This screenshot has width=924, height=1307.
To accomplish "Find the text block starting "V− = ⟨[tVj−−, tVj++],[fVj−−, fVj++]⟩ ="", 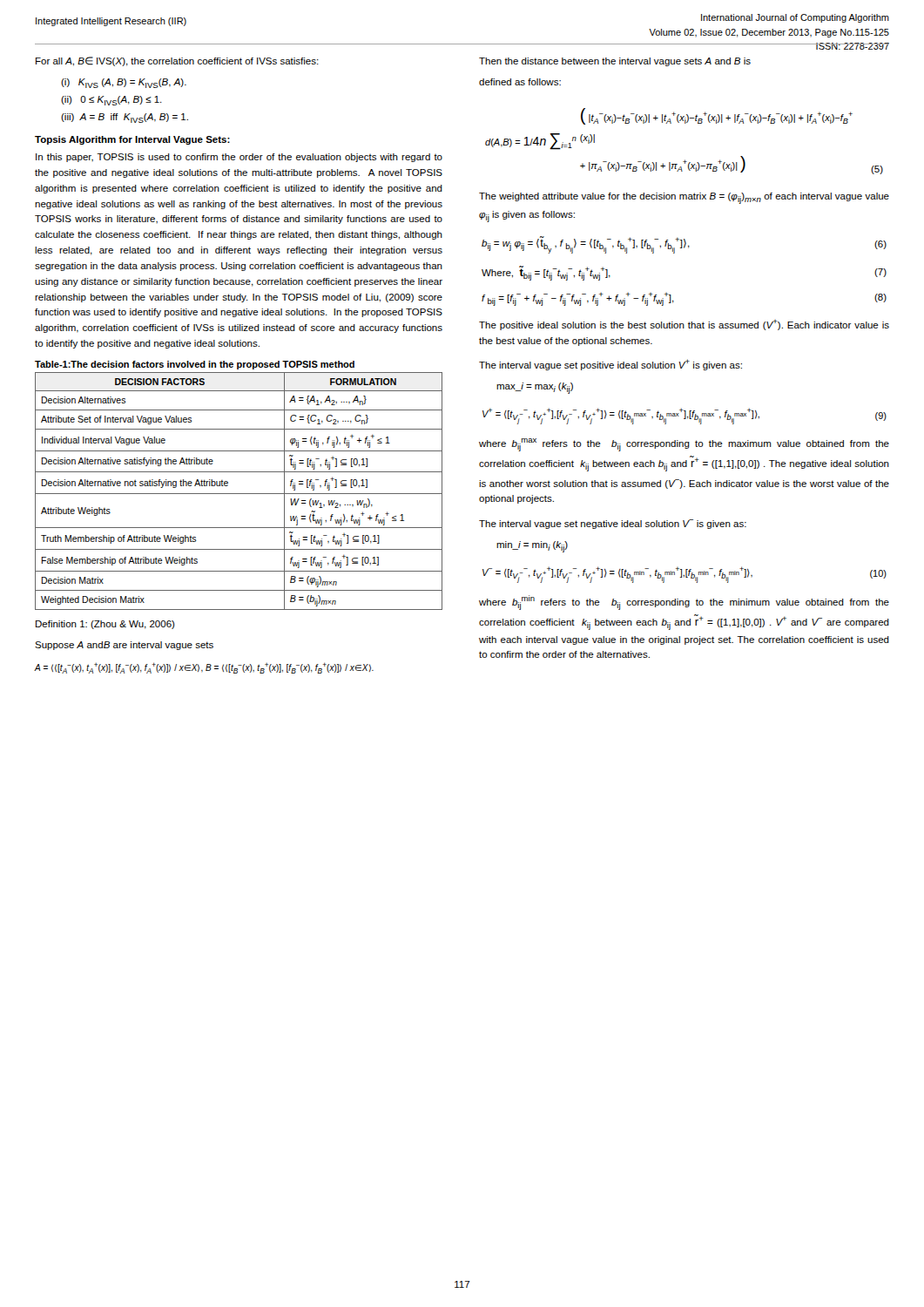I will [684, 574].
